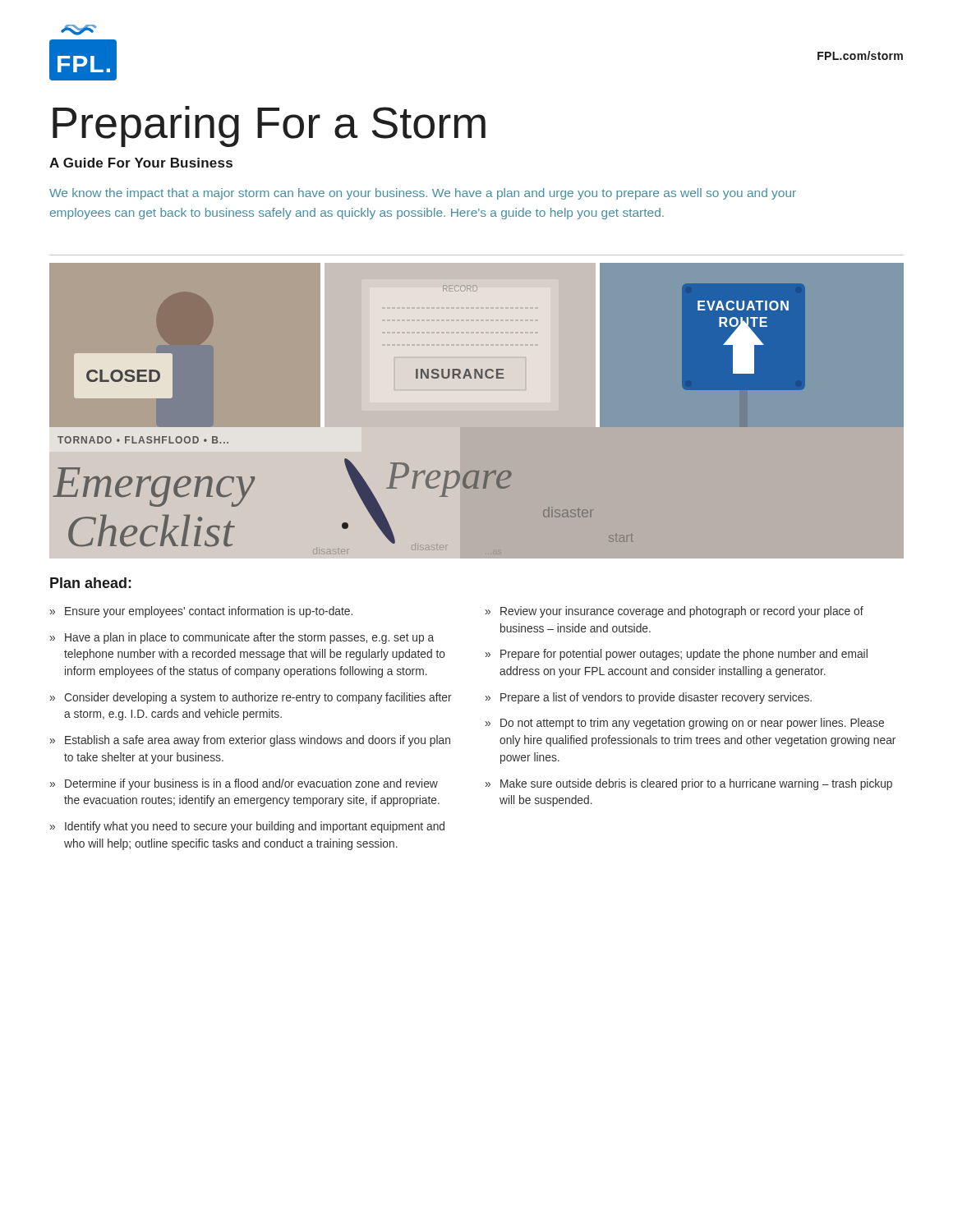Select the title
The image size is (953, 1232).
point(476,123)
